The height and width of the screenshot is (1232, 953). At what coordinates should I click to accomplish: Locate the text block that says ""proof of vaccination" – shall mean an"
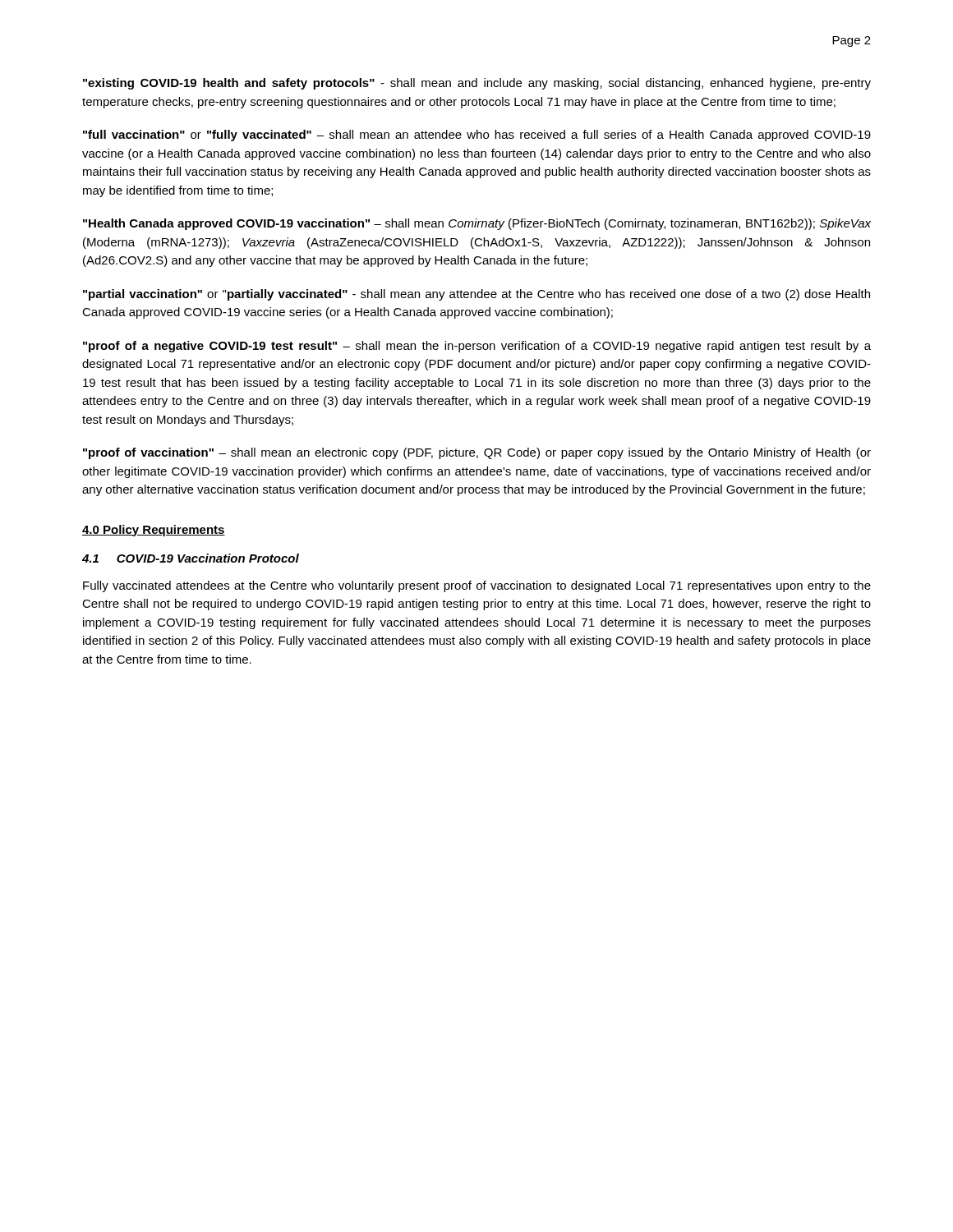(x=476, y=471)
